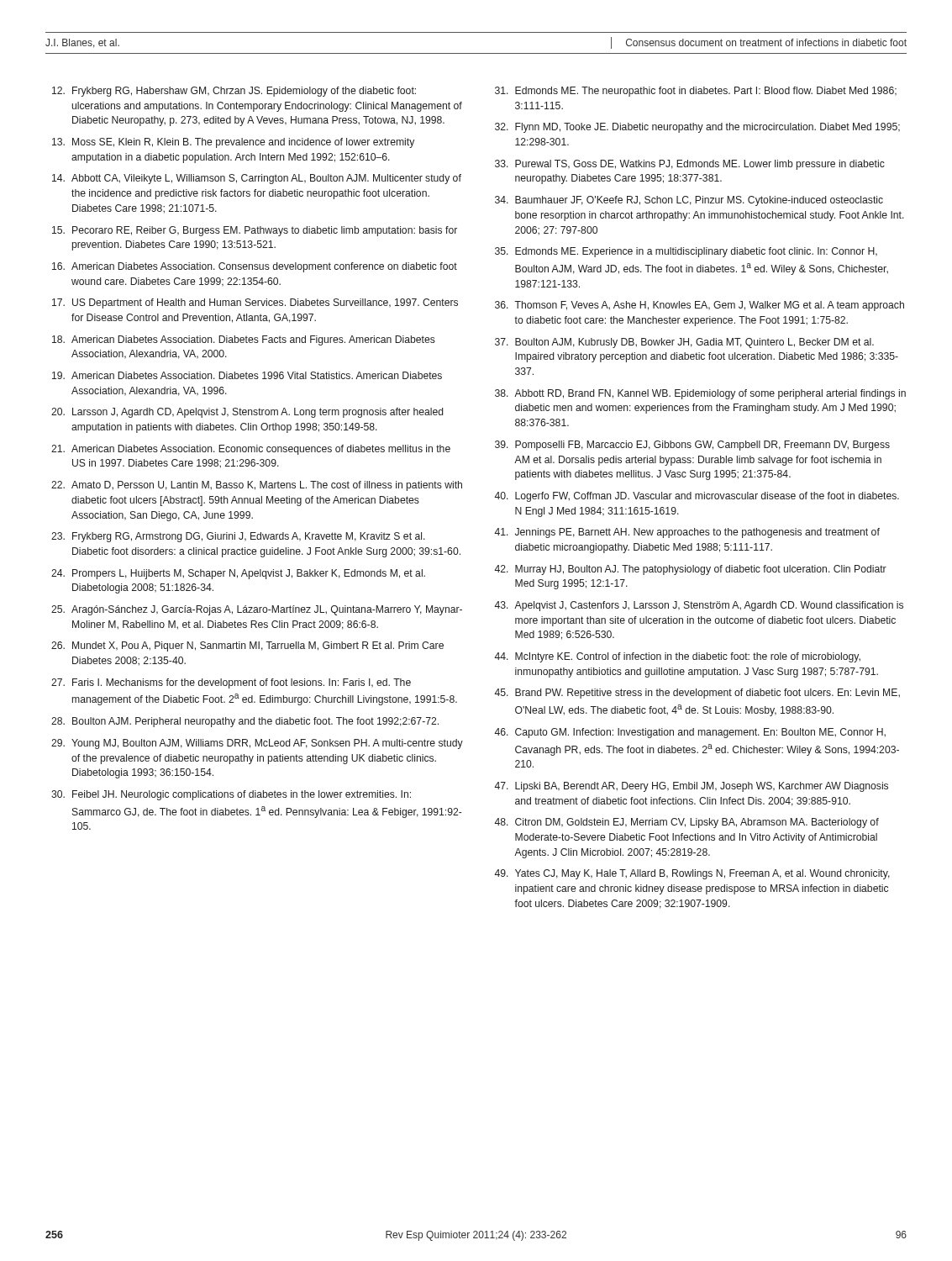Find the block on this page that starts "42. Murray HJ, Boulton AJ. The patophysiology of"
952x1261 pixels.
point(698,577)
